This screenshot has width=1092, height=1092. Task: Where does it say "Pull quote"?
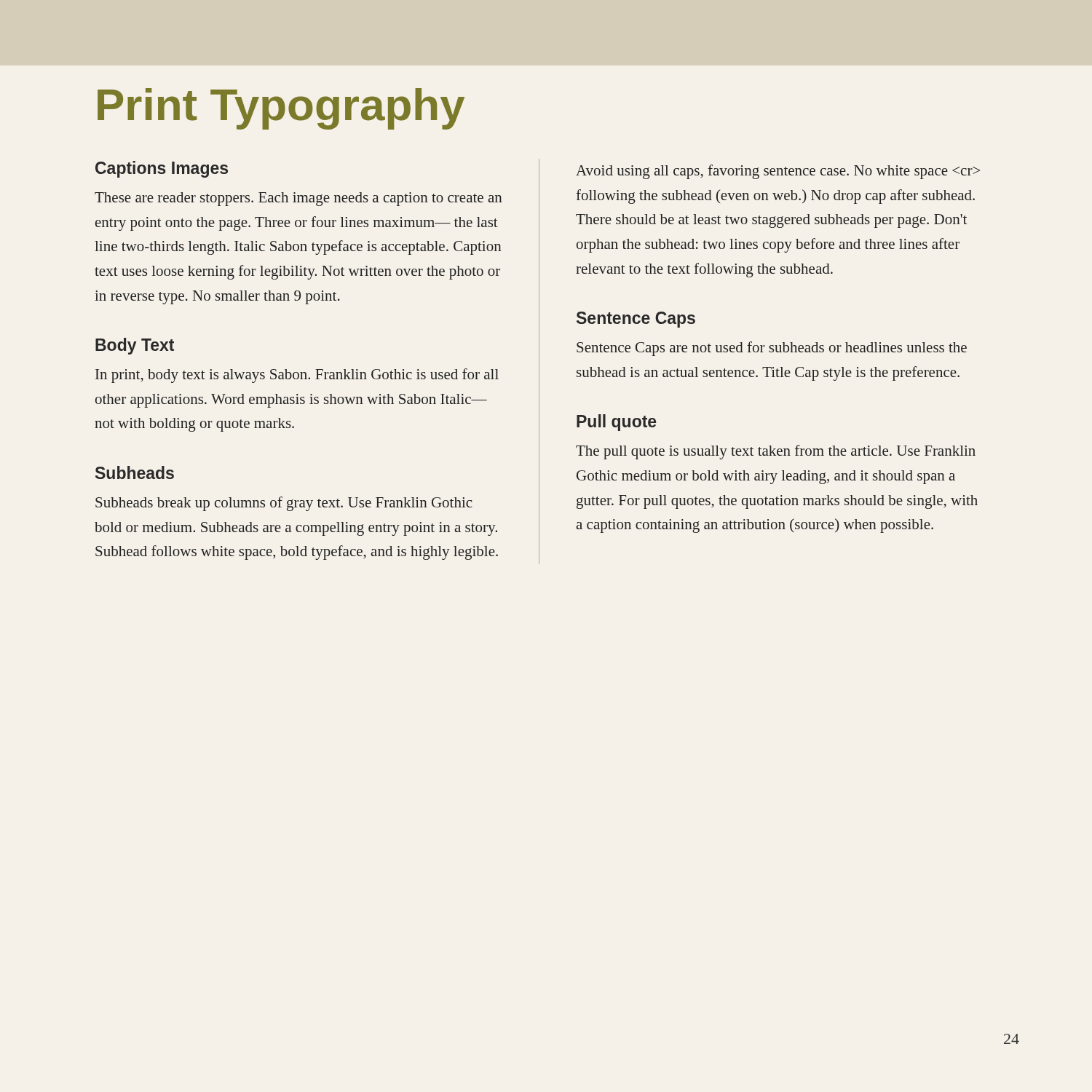pyautogui.click(x=616, y=423)
